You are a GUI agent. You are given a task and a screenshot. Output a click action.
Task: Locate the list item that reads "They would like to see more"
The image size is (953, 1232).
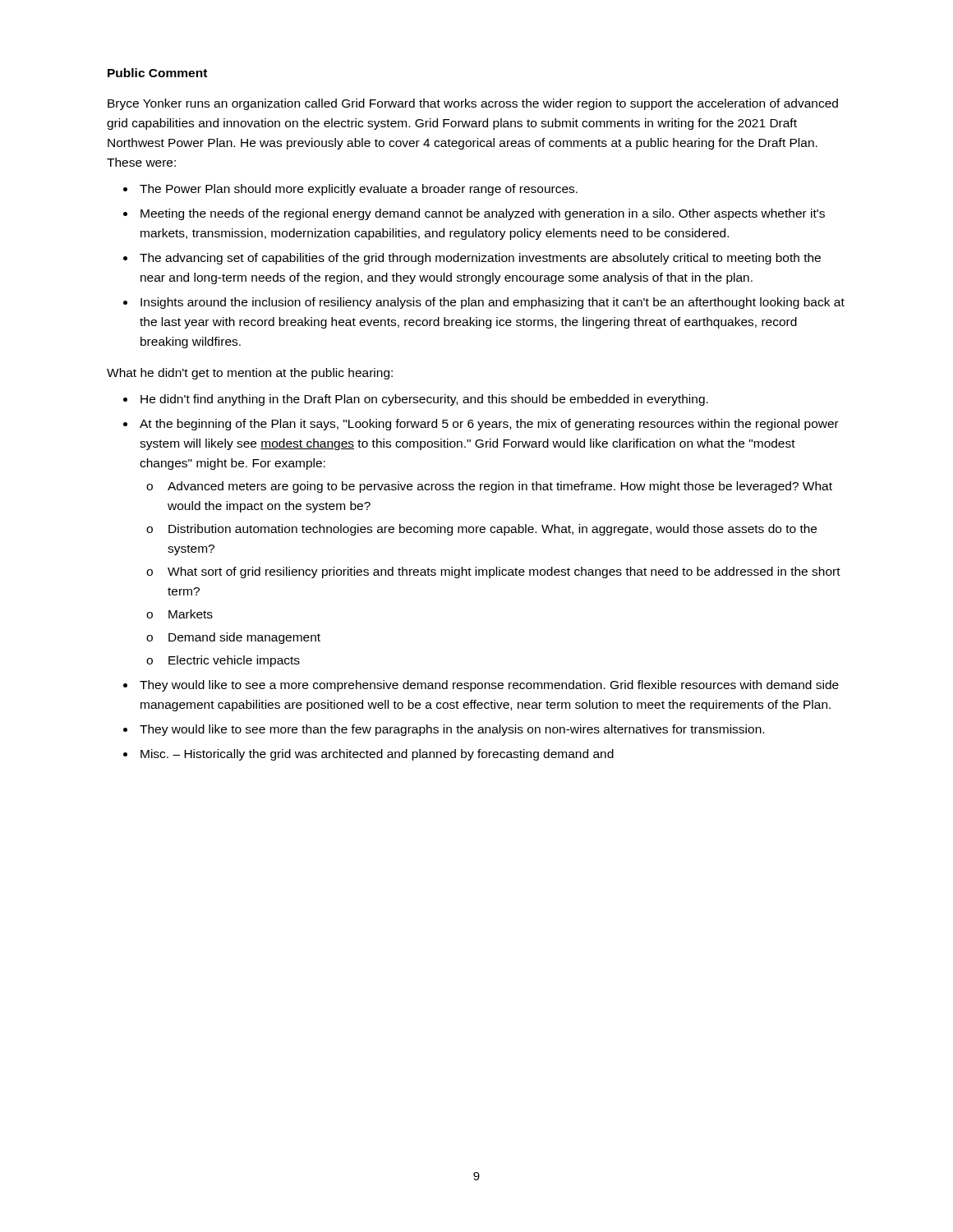pyautogui.click(x=453, y=729)
